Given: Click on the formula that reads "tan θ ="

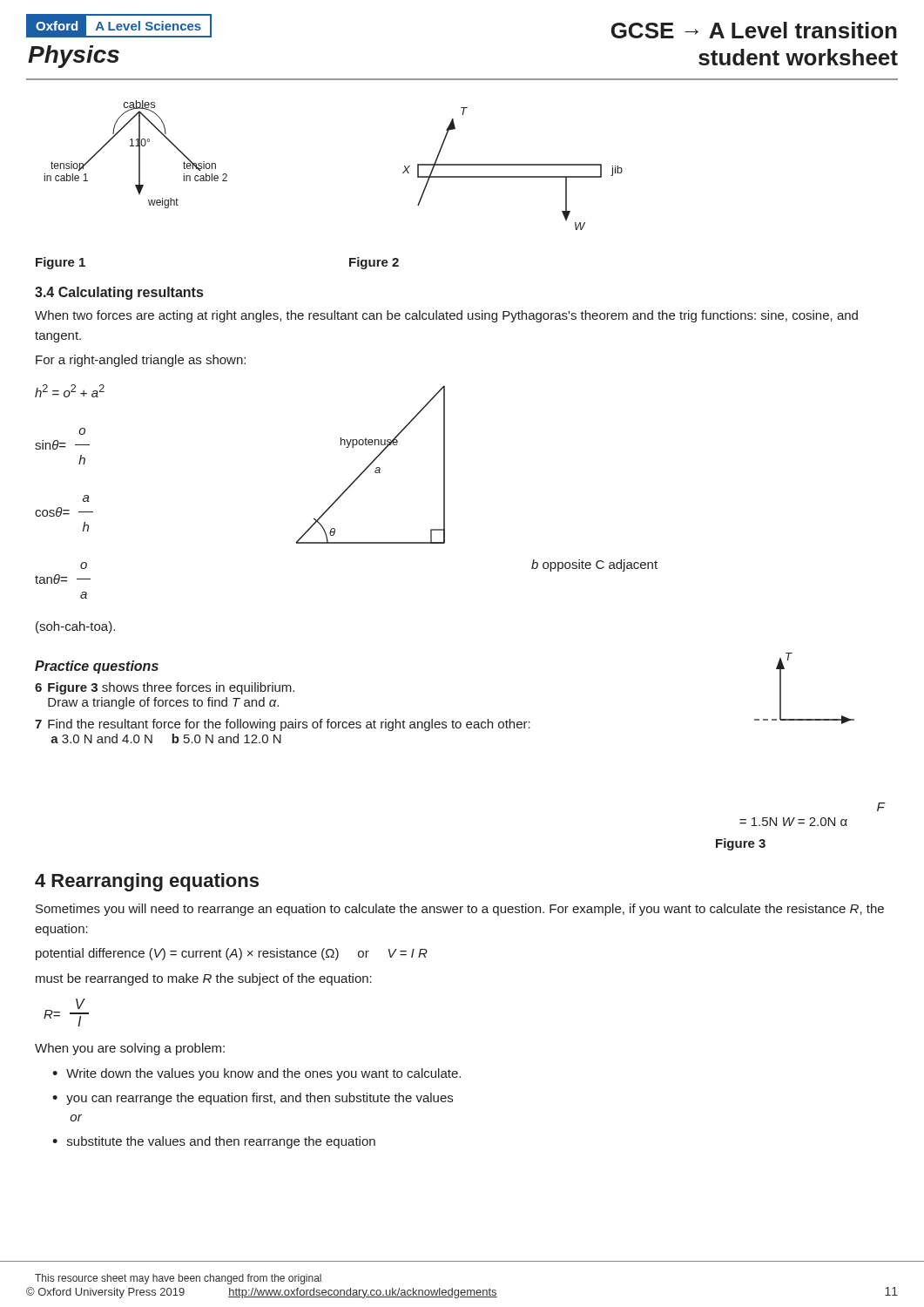Looking at the screenshot, I should (63, 579).
